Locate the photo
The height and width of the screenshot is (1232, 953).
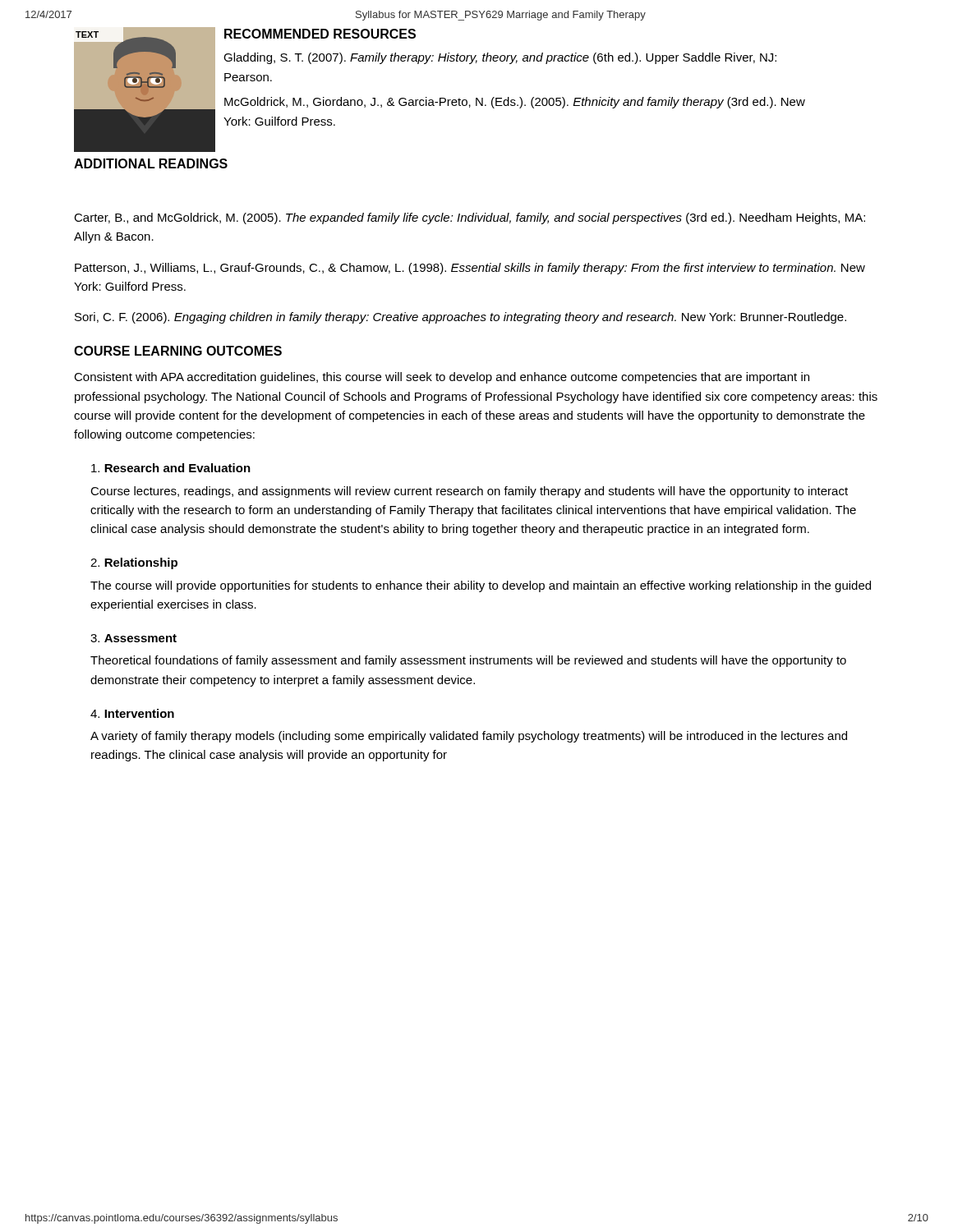tap(145, 90)
